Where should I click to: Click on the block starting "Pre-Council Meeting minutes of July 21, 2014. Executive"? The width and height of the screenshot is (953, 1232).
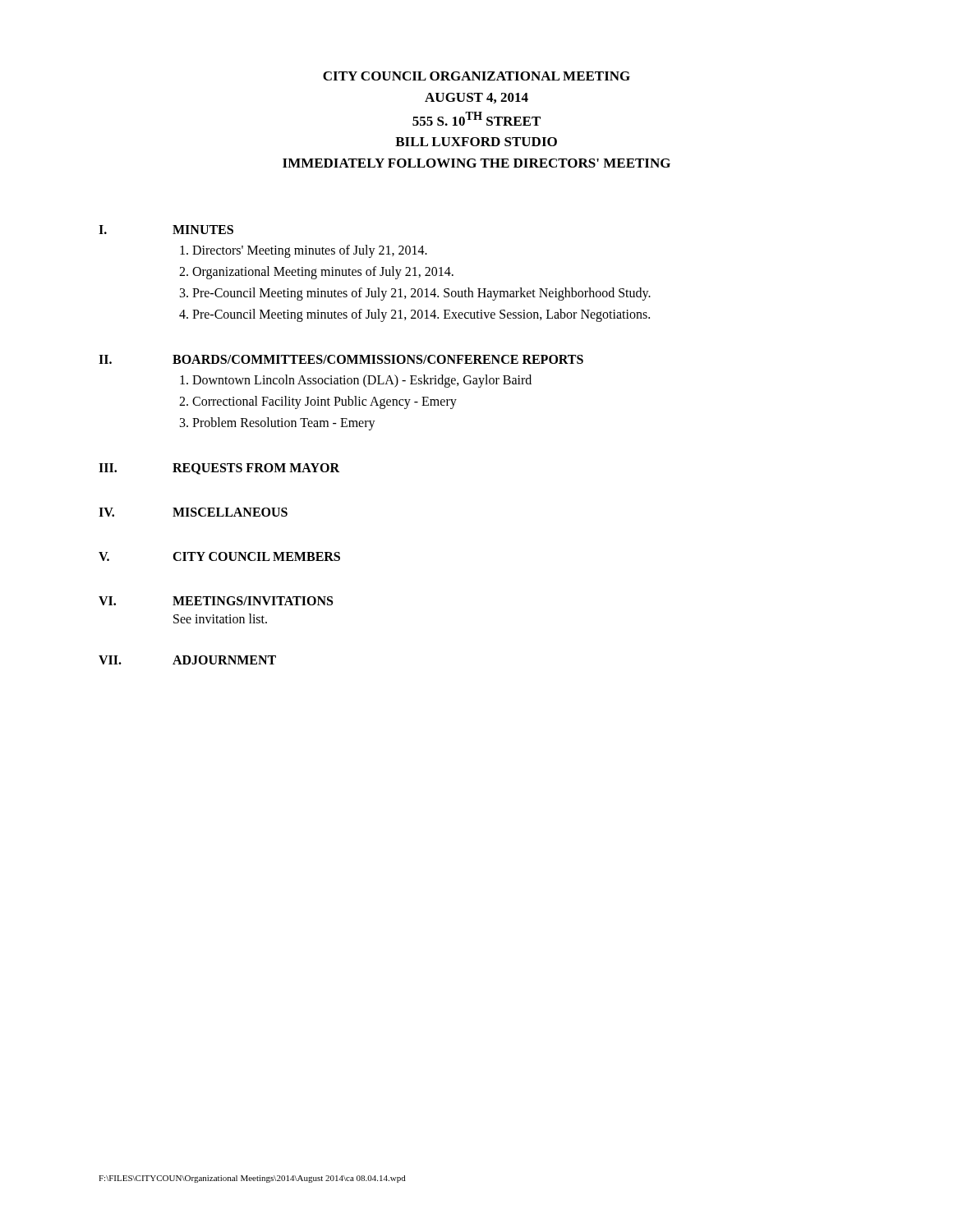(x=422, y=314)
